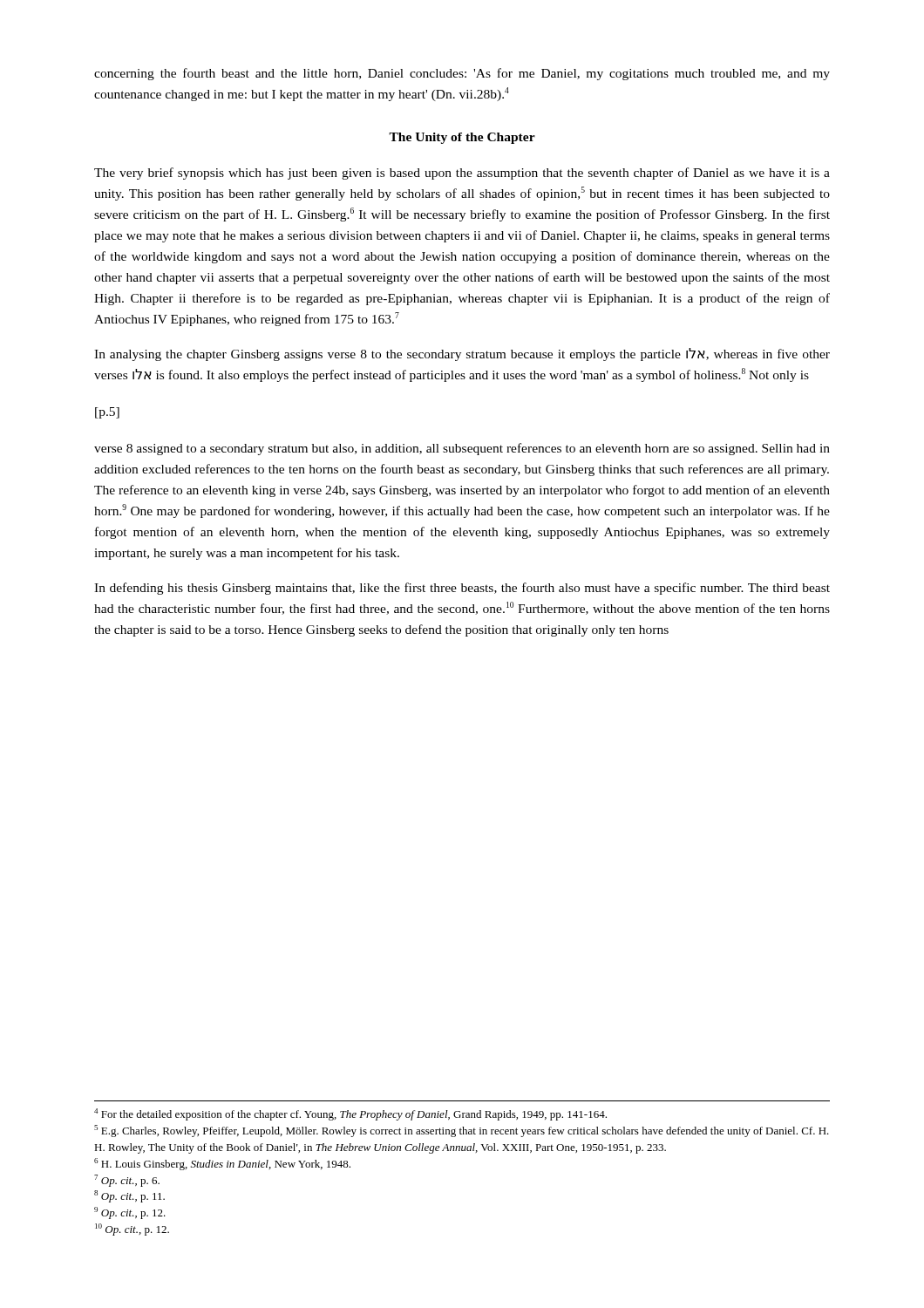The image size is (924, 1308).
Task: Navigate to the text block starting "The very brief"
Action: point(462,246)
